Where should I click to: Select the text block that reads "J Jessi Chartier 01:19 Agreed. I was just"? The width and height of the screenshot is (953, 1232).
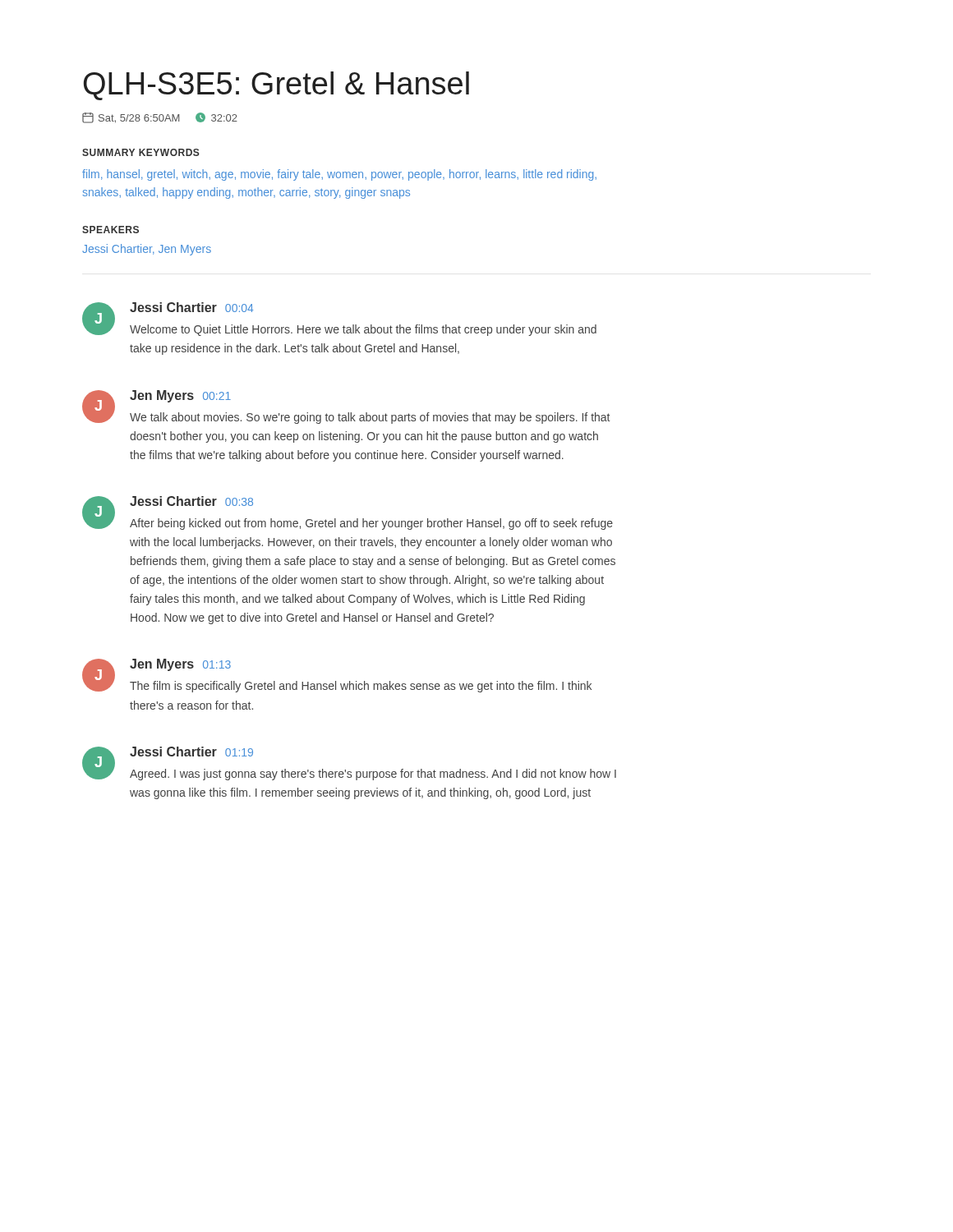coord(476,773)
